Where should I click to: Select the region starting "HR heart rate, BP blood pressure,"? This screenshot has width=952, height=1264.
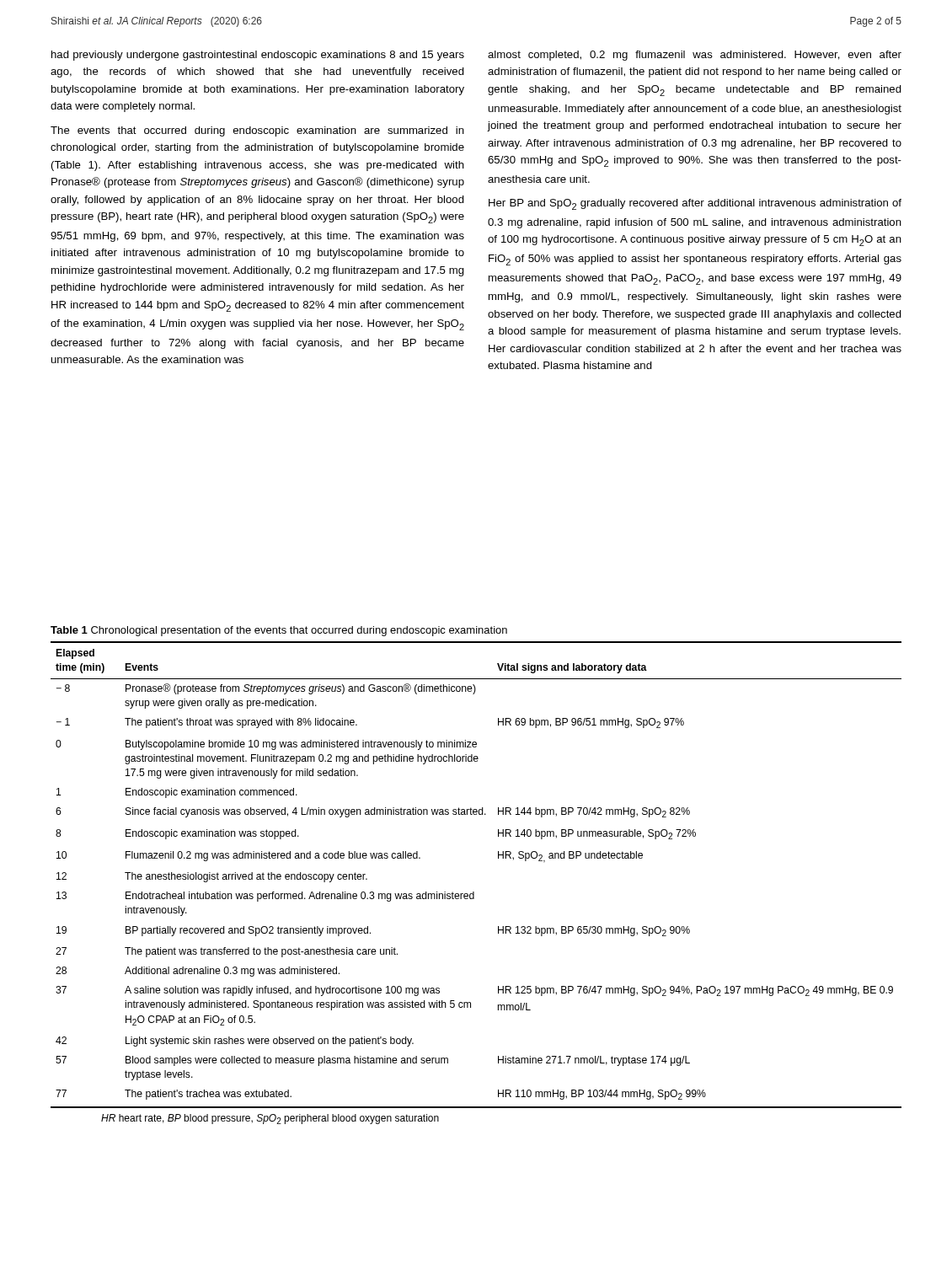(270, 1119)
